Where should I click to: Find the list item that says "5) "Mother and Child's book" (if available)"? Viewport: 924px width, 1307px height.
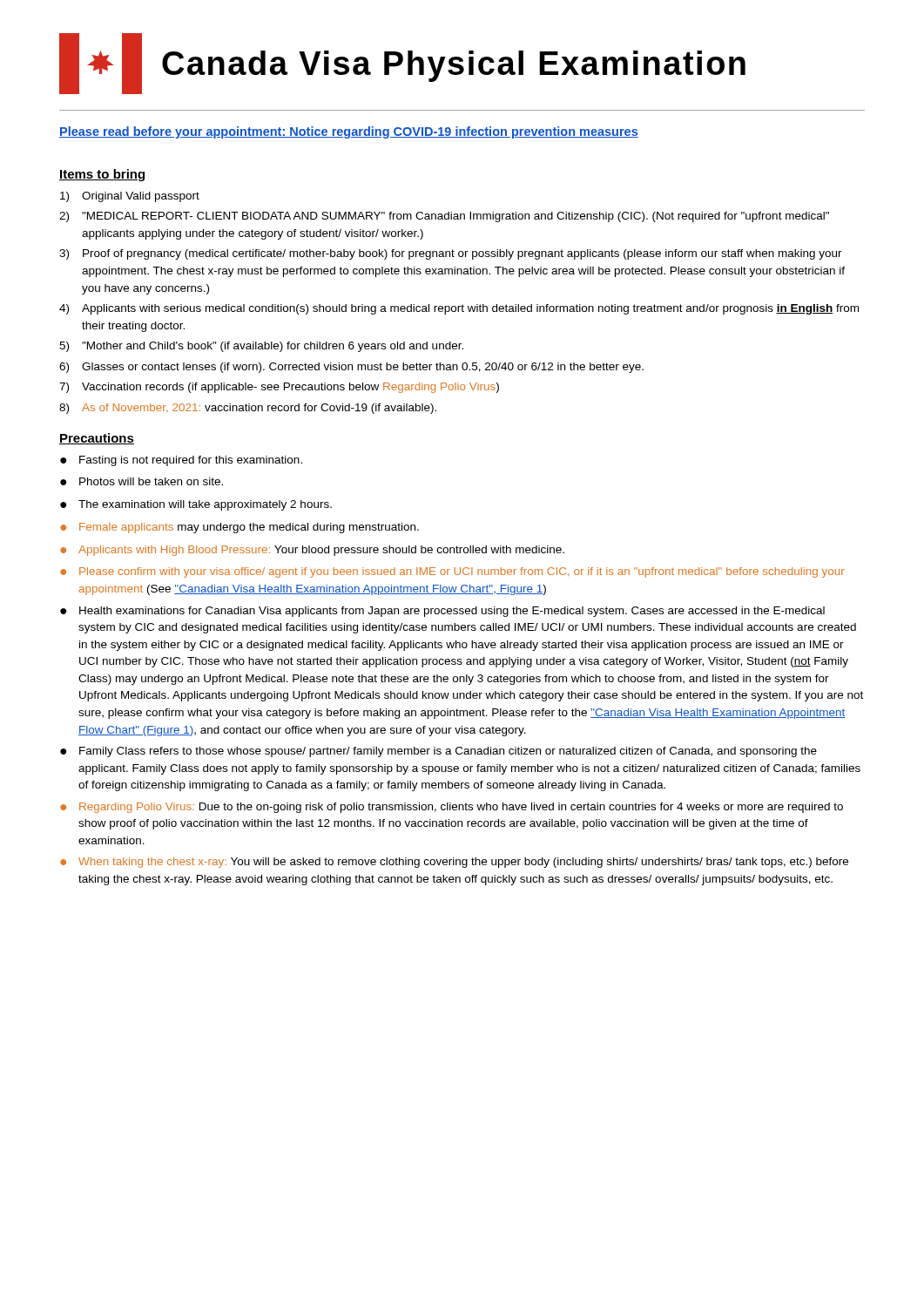tap(462, 346)
